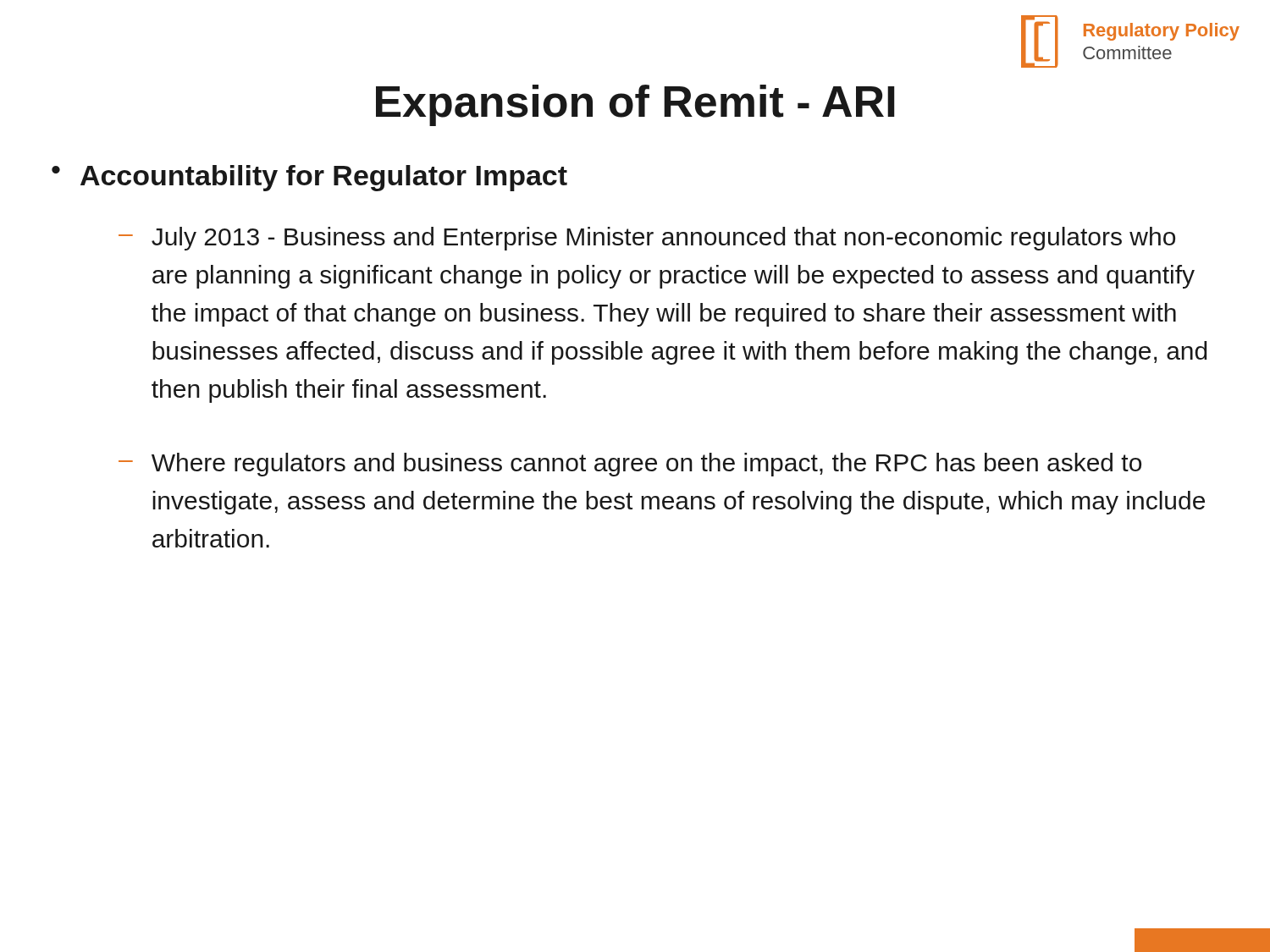Image resolution: width=1270 pixels, height=952 pixels.
Task: Find the text starting "– Where regulators and business"
Action: [x=669, y=501]
